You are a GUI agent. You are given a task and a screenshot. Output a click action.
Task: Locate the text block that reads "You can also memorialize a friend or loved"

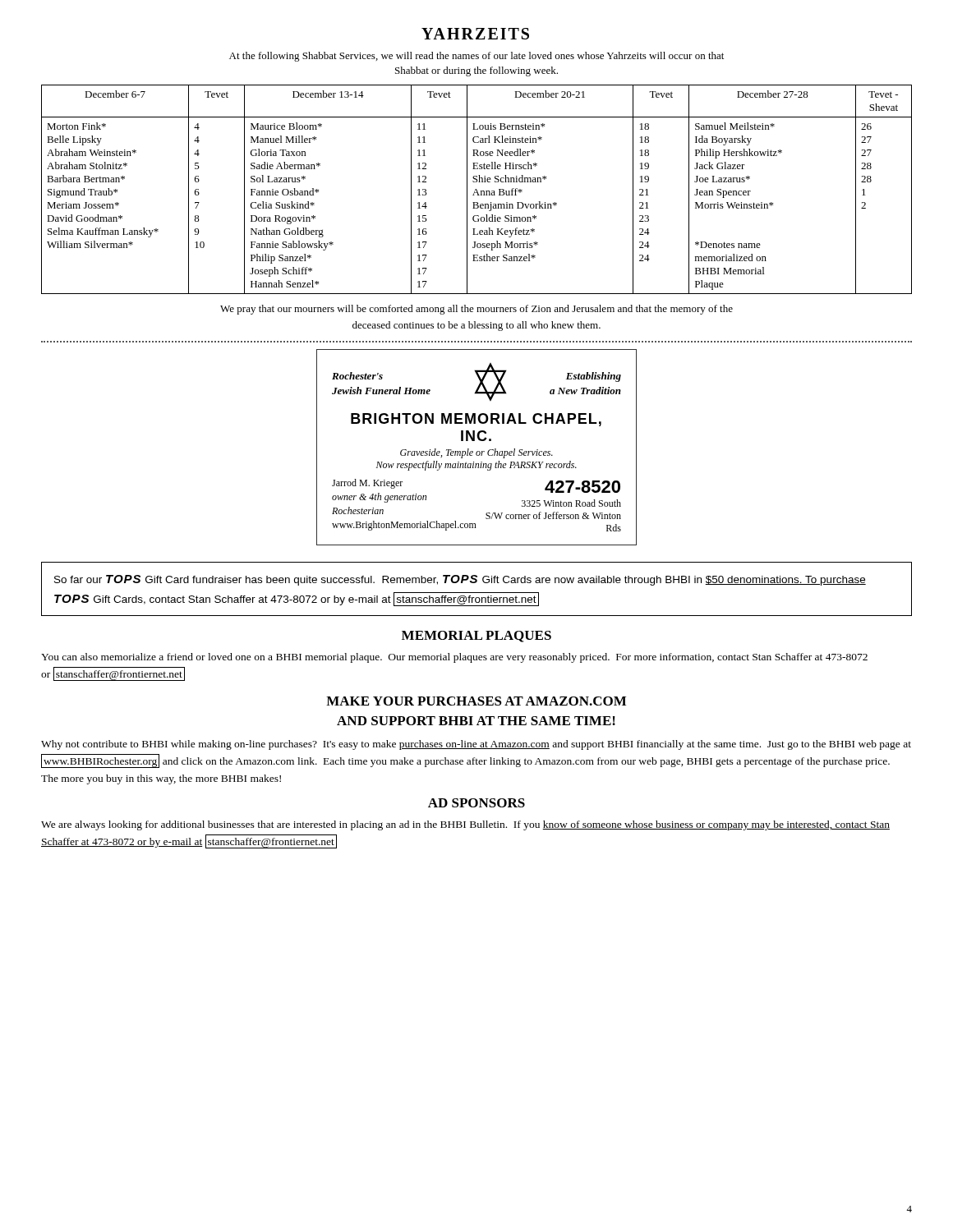[x=454, y=666]
